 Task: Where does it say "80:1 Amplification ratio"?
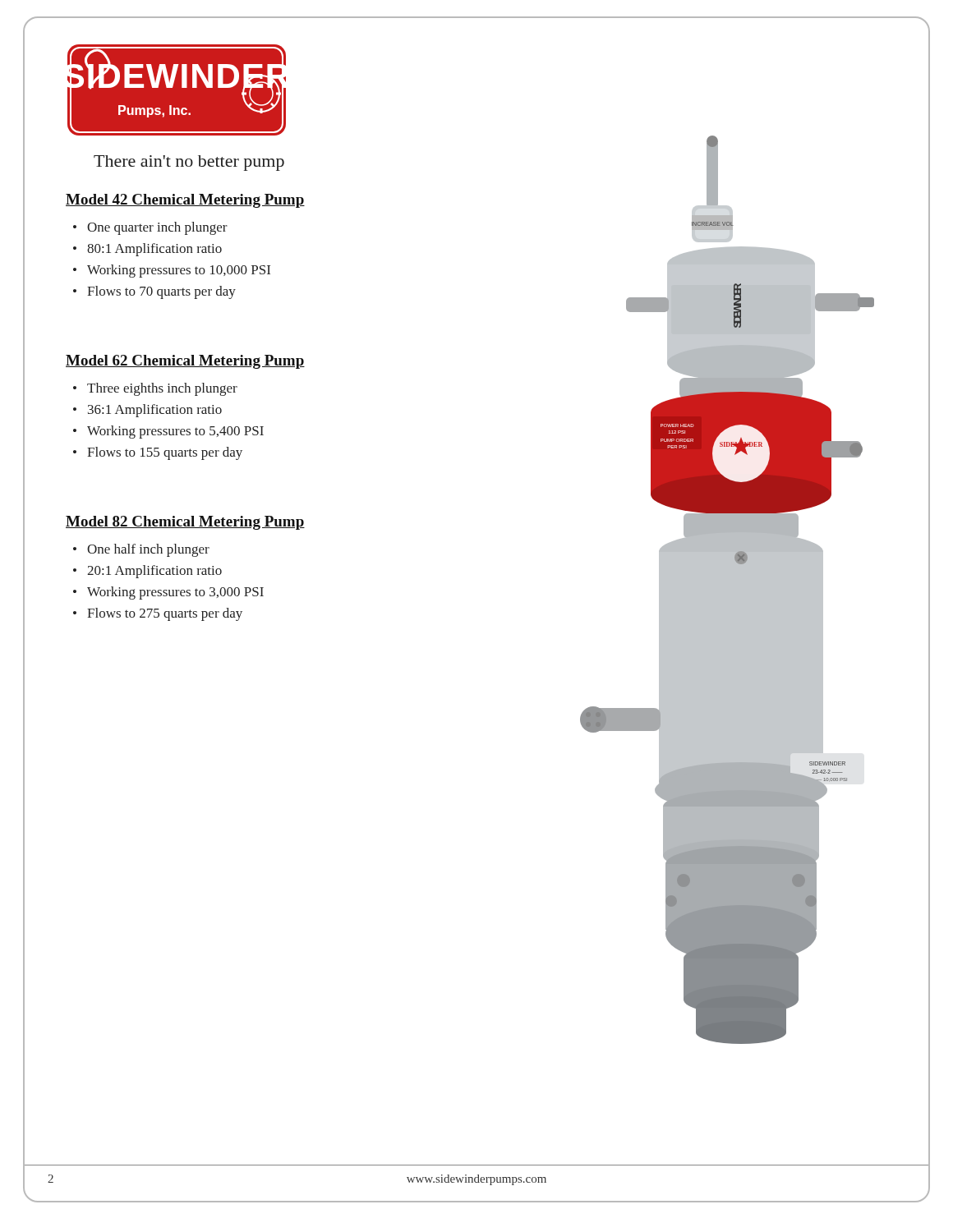[155, 248]
